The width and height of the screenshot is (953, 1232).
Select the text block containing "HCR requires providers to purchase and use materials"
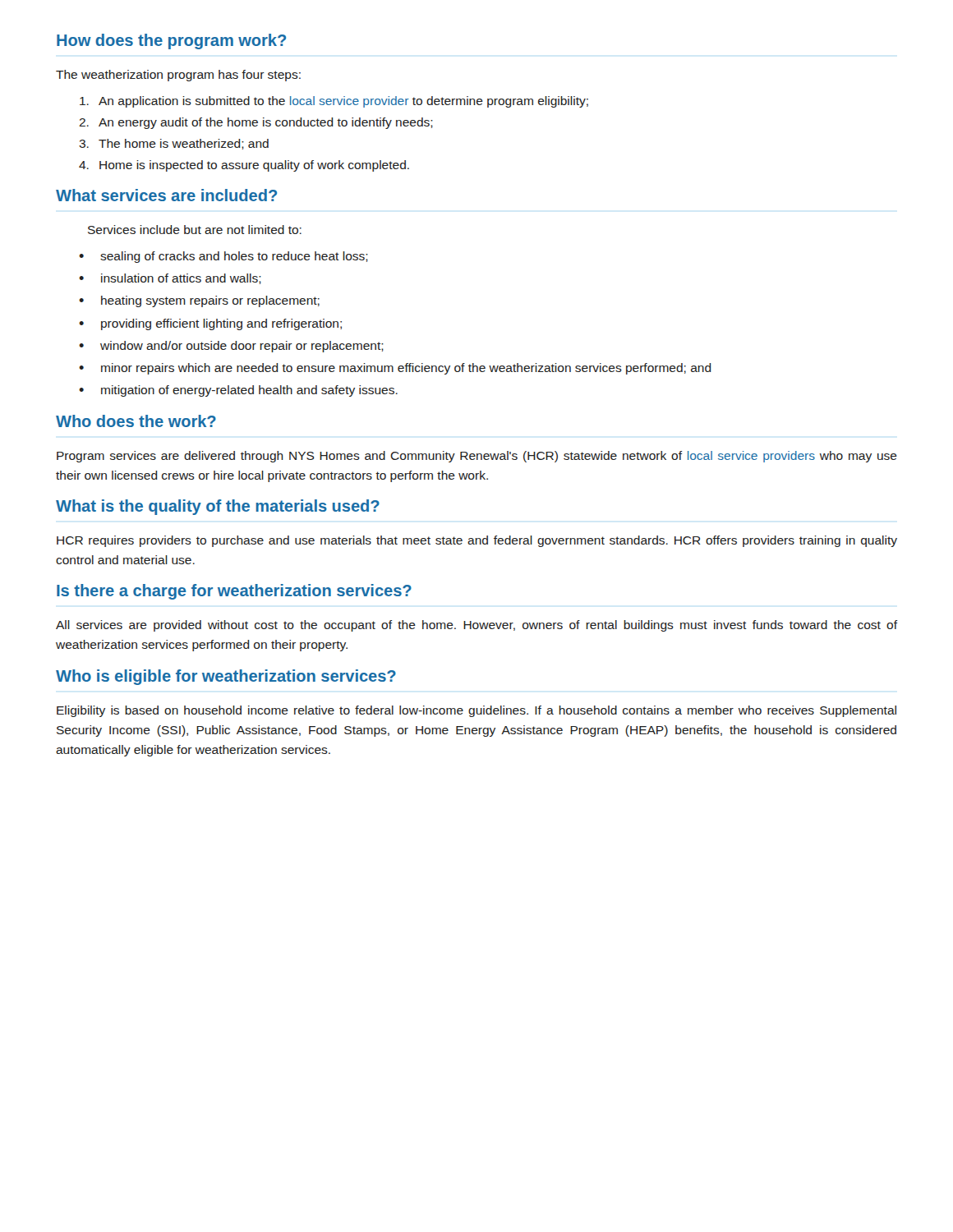476,550
